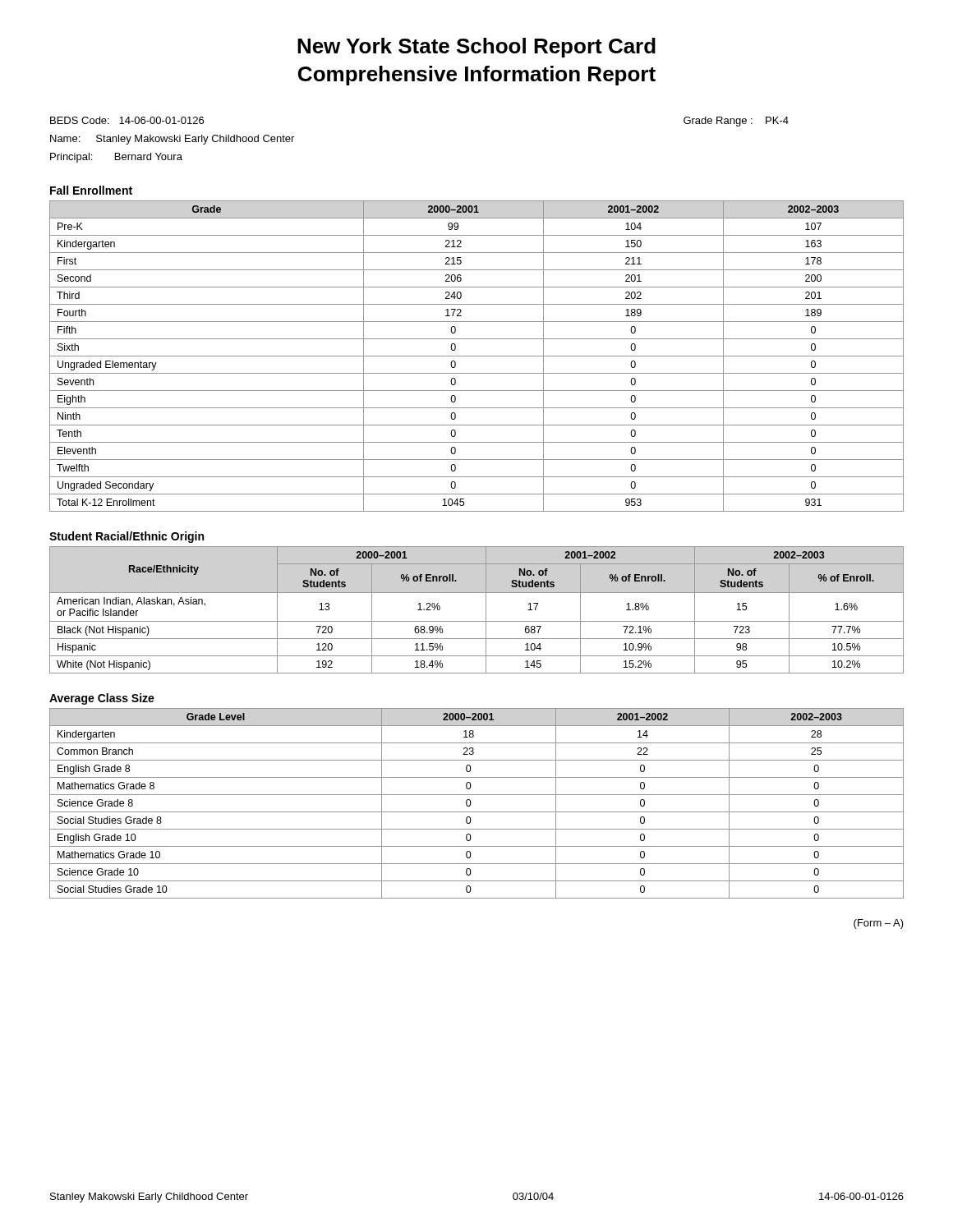Click on the text with the text "(Form – A)"

(x=878, y=923)
